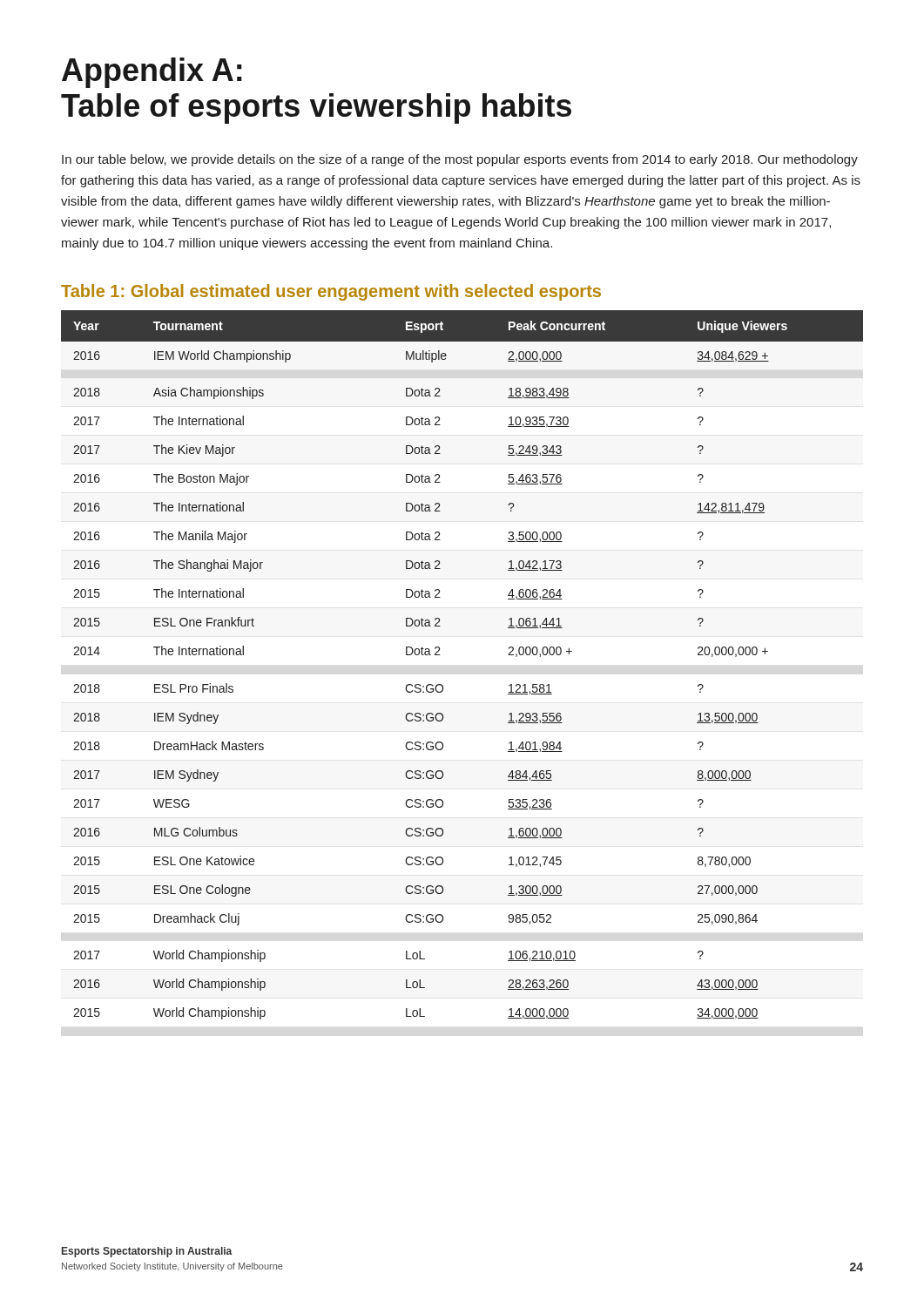Image resolution: width=924 pixels, height=1307 pixels.
Task: Locate the section header containing "Table 1: Global estimated user engagement with selected"
Action: [x=331, y=291]
